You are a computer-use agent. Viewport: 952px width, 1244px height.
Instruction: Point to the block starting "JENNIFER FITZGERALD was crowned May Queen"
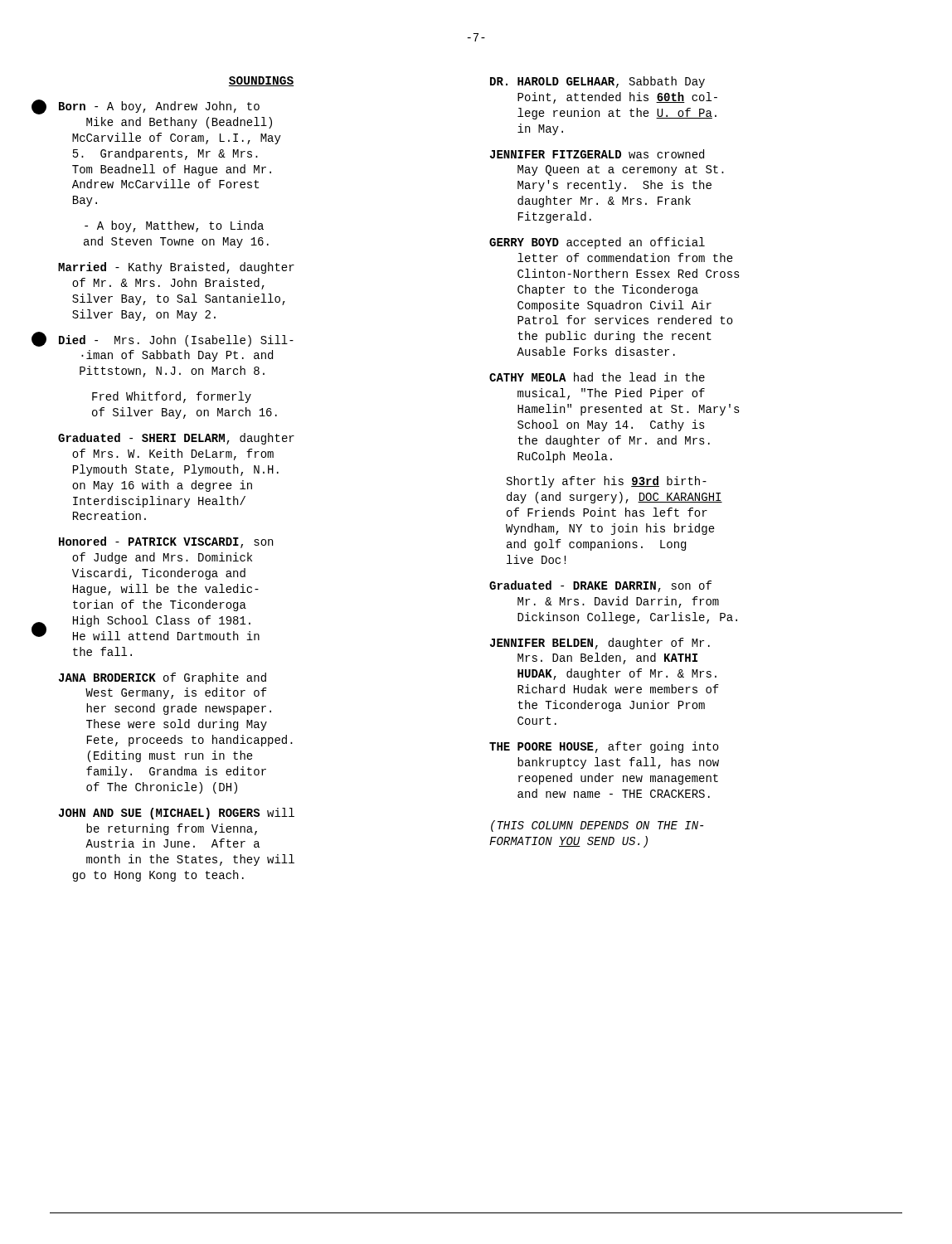click(x=701, y=186)
